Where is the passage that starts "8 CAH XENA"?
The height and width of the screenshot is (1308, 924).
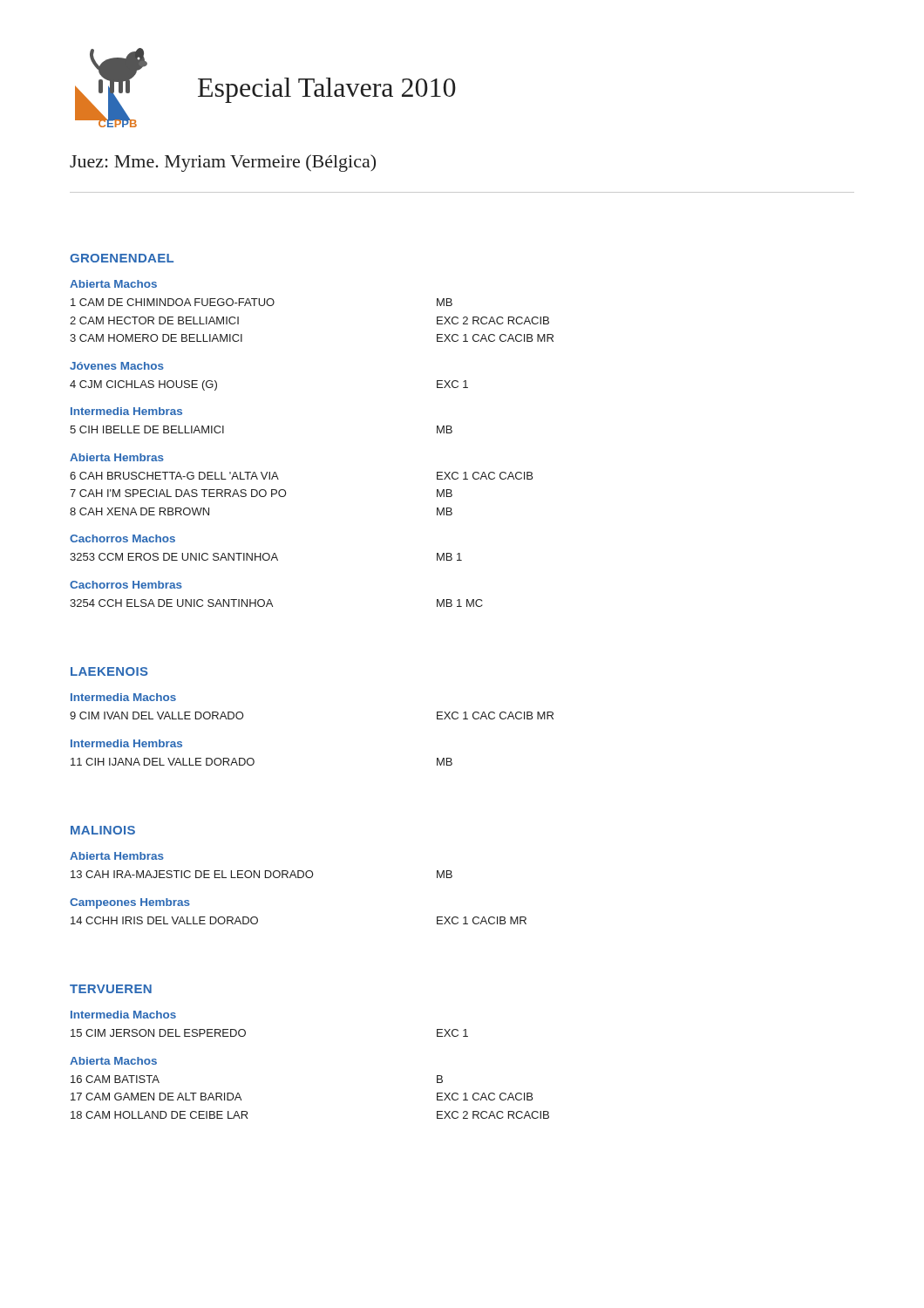462,511
